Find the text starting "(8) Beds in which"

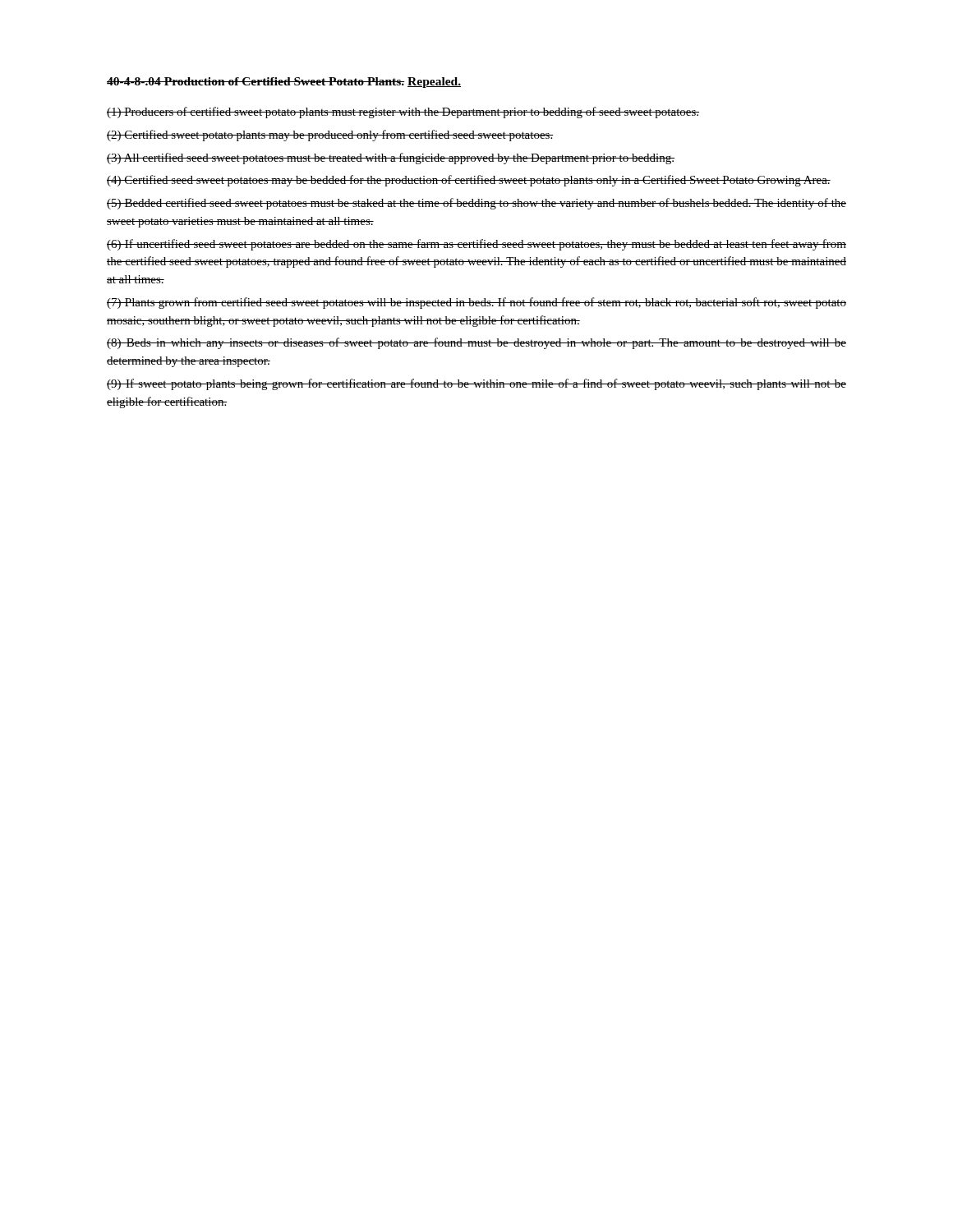(x=476, y=352)
